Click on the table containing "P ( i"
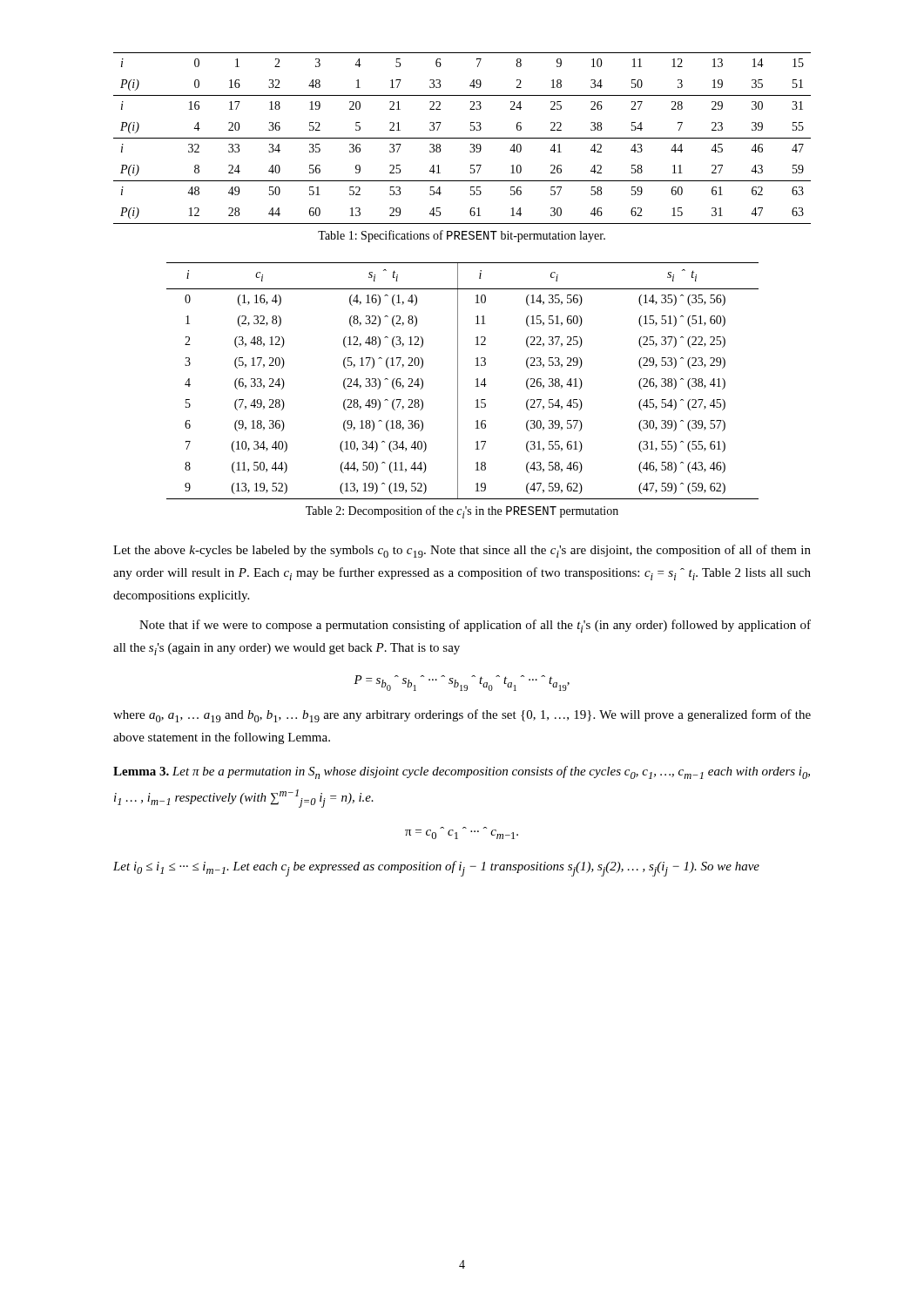The height and width of the screenshot is (1307, 924). [x=462, y=138]
